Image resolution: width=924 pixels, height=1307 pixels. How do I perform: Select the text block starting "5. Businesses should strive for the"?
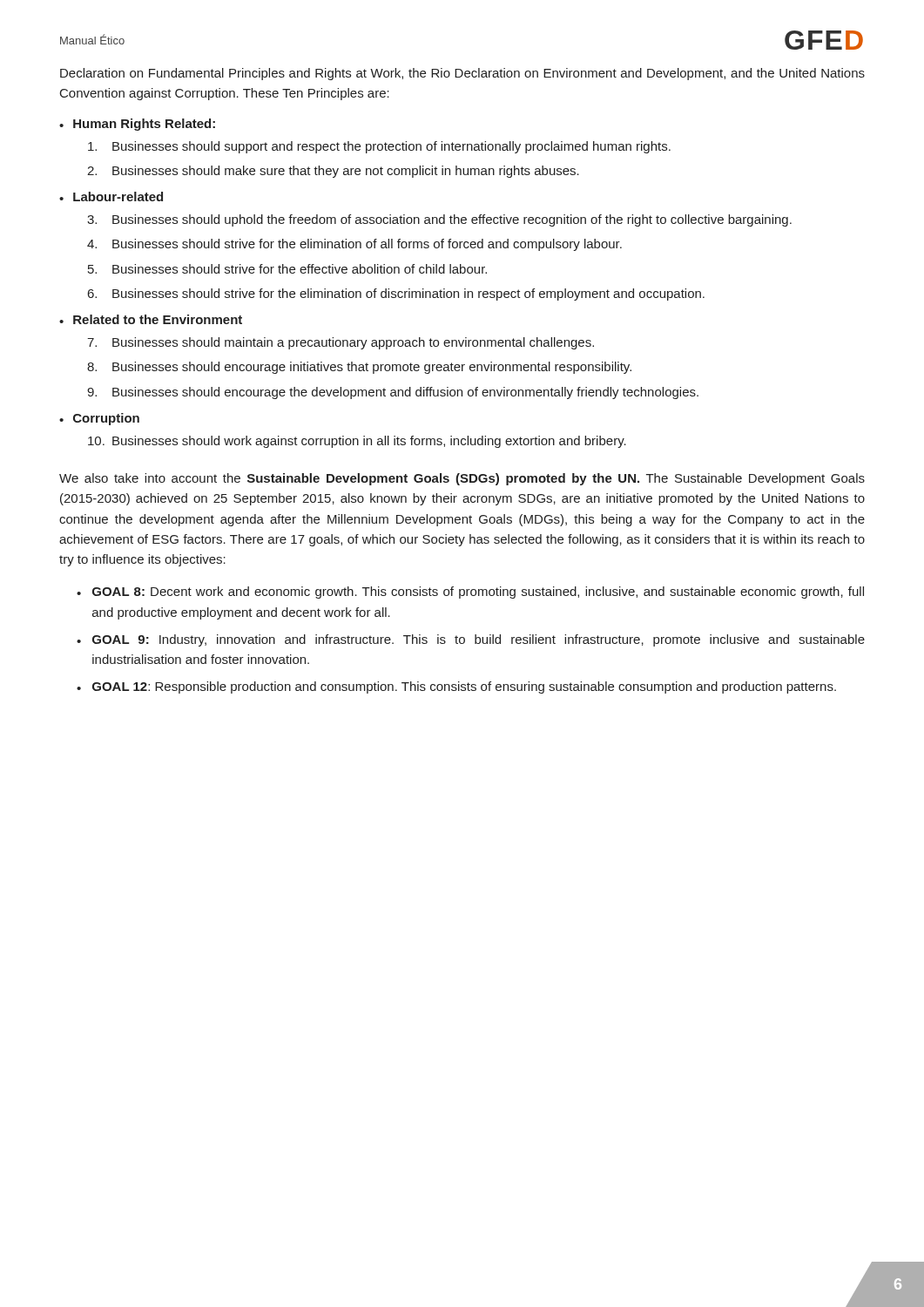pyautogui.click(x=476, y=269)
